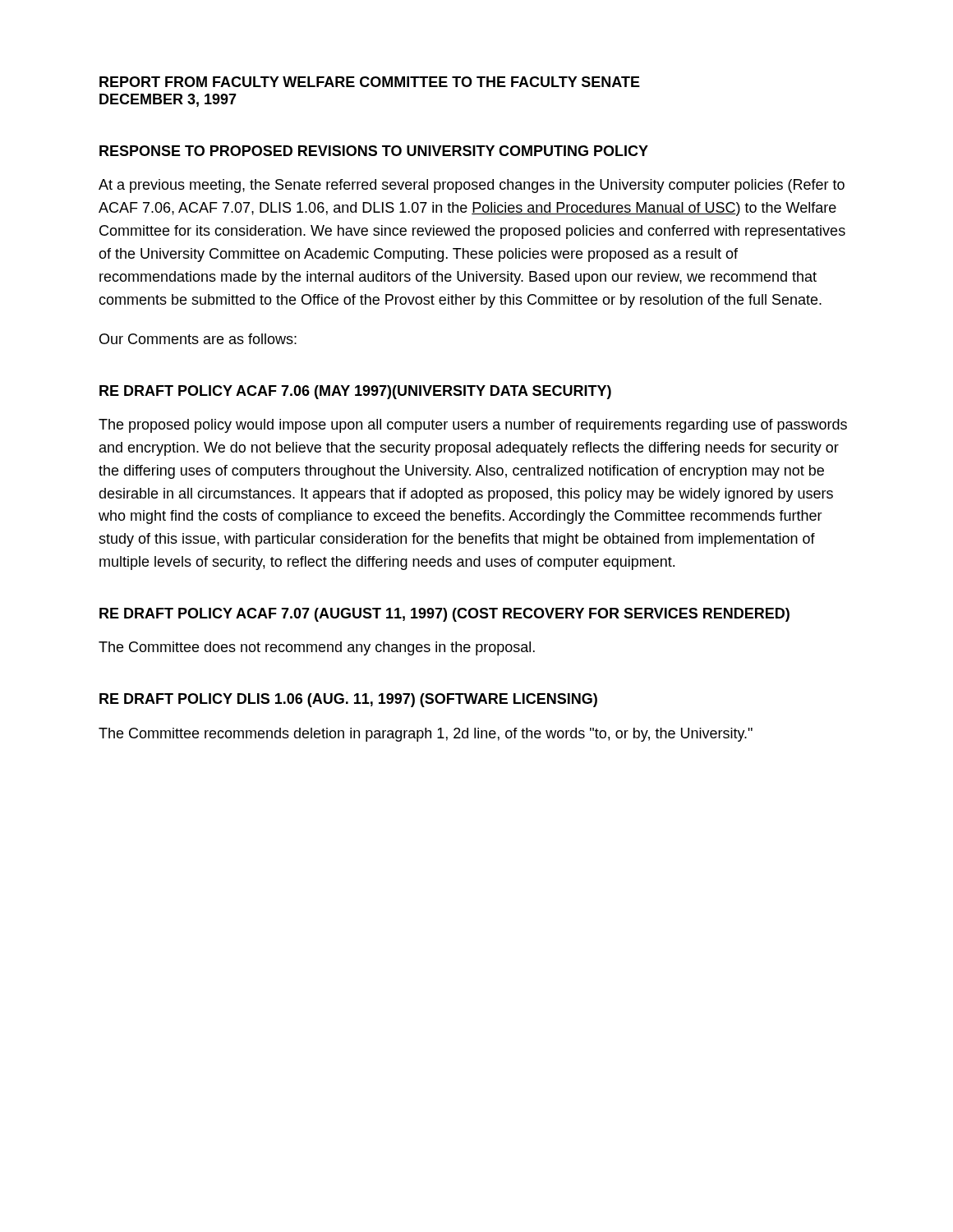Screen dimensions: 1232x953
Task: Click on the element starting "REPORT FROM FACULTY"
Action: pyautogui.click(x=369, y=91)
